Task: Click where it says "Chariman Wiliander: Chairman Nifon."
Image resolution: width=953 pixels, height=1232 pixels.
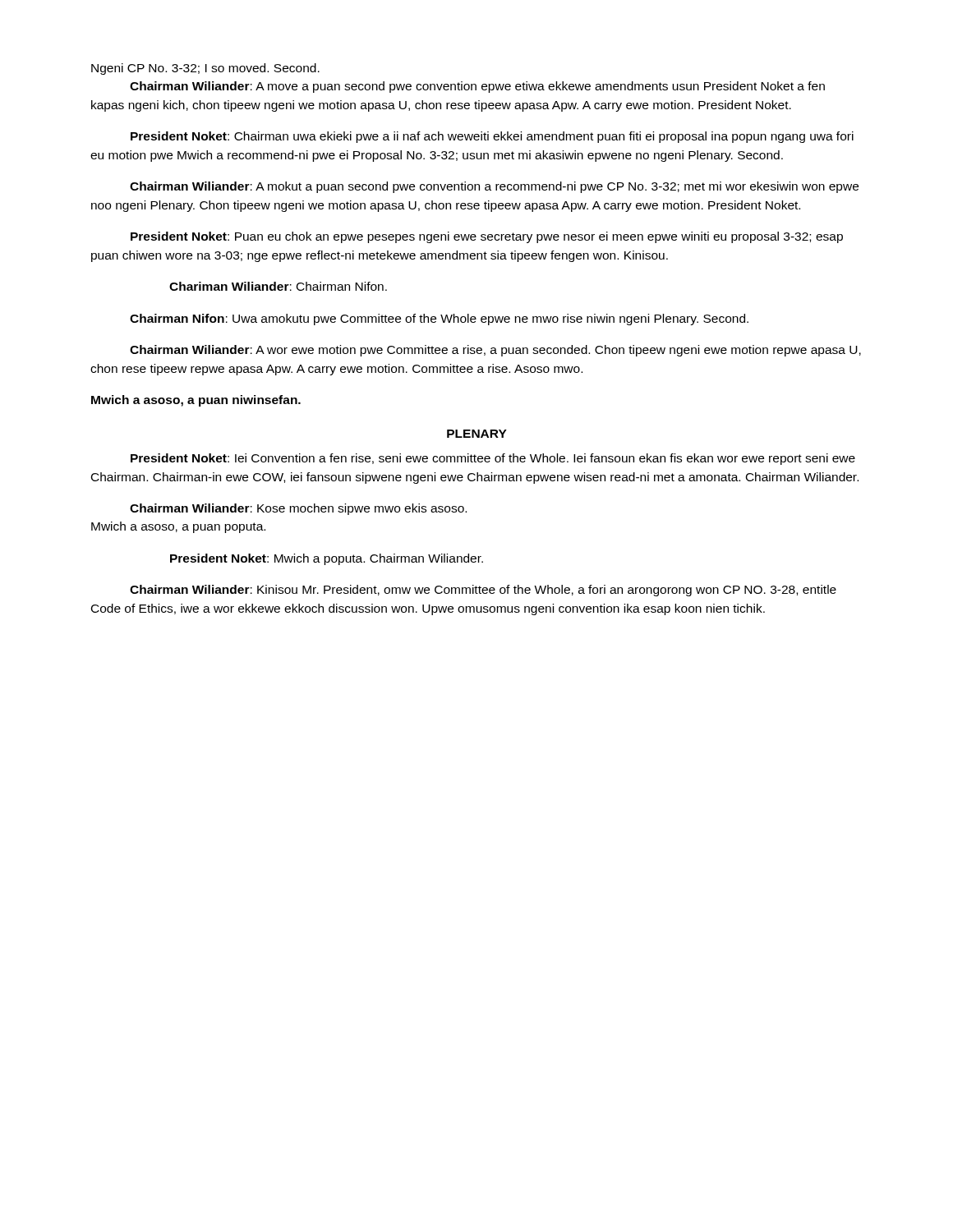Action: (x=278, y=286)
